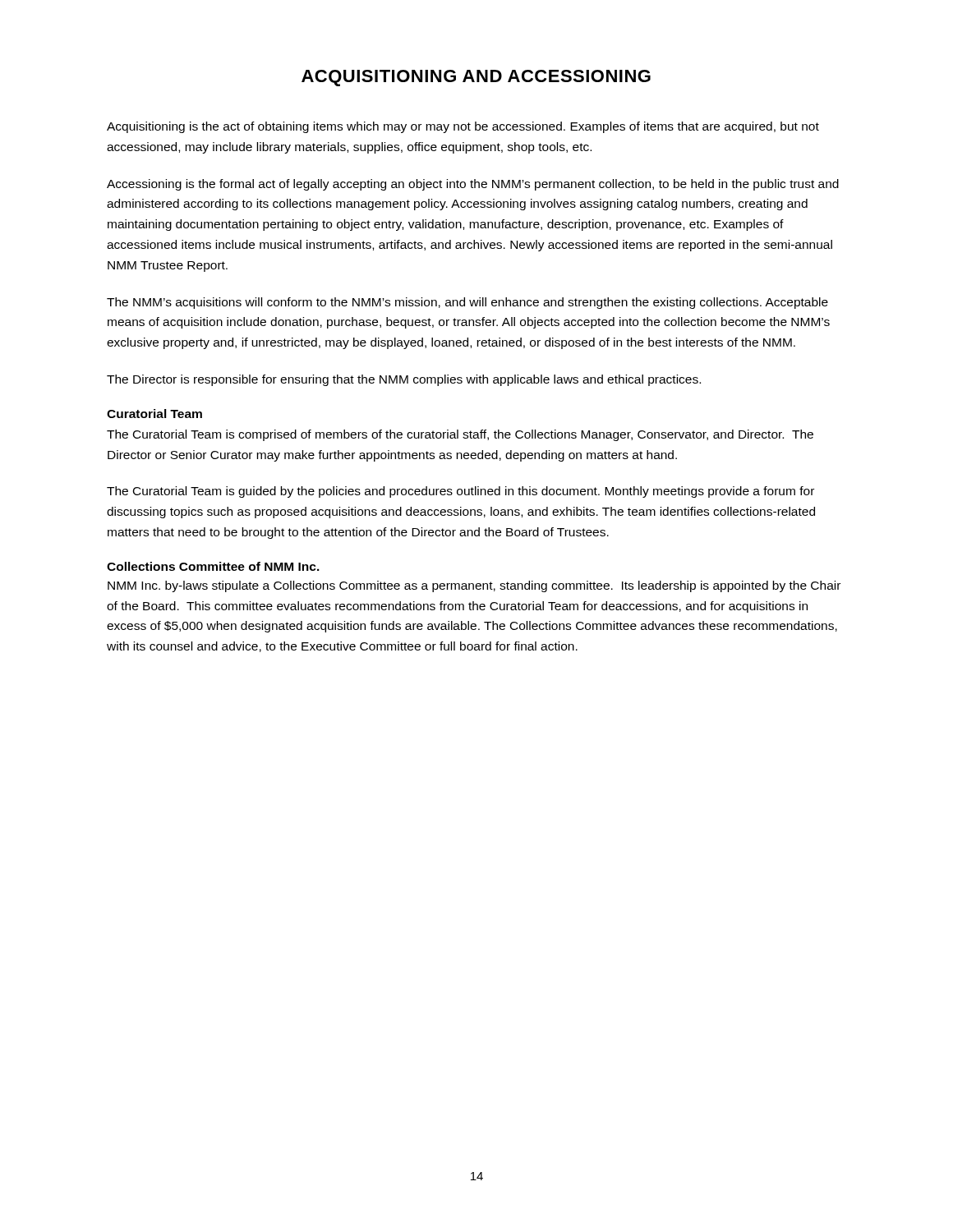
Task: Click on the region starting "Acquisitioning is the act of"
Action: [x=463, y=136]
